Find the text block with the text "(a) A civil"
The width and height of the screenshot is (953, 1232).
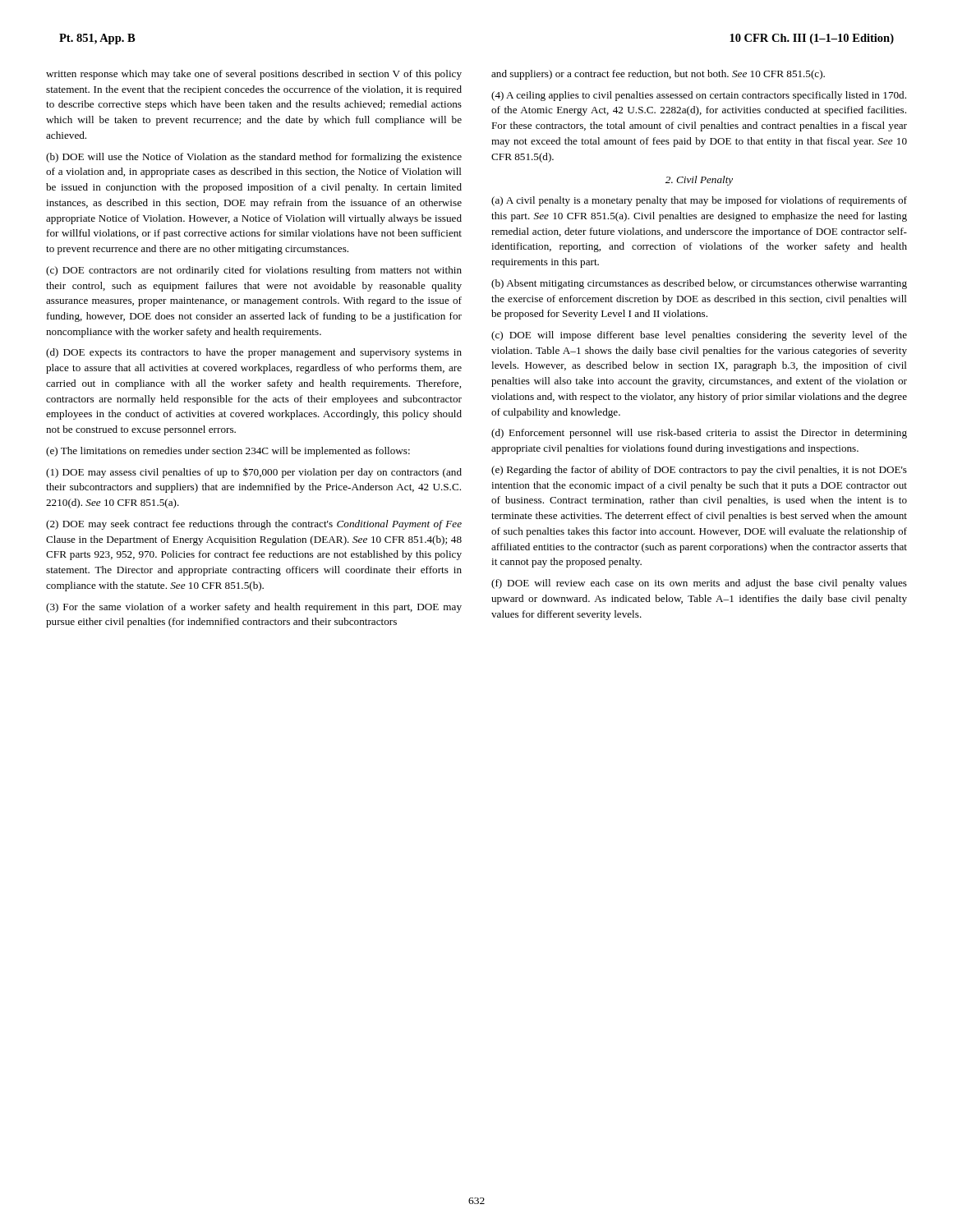tap(699, 408)
